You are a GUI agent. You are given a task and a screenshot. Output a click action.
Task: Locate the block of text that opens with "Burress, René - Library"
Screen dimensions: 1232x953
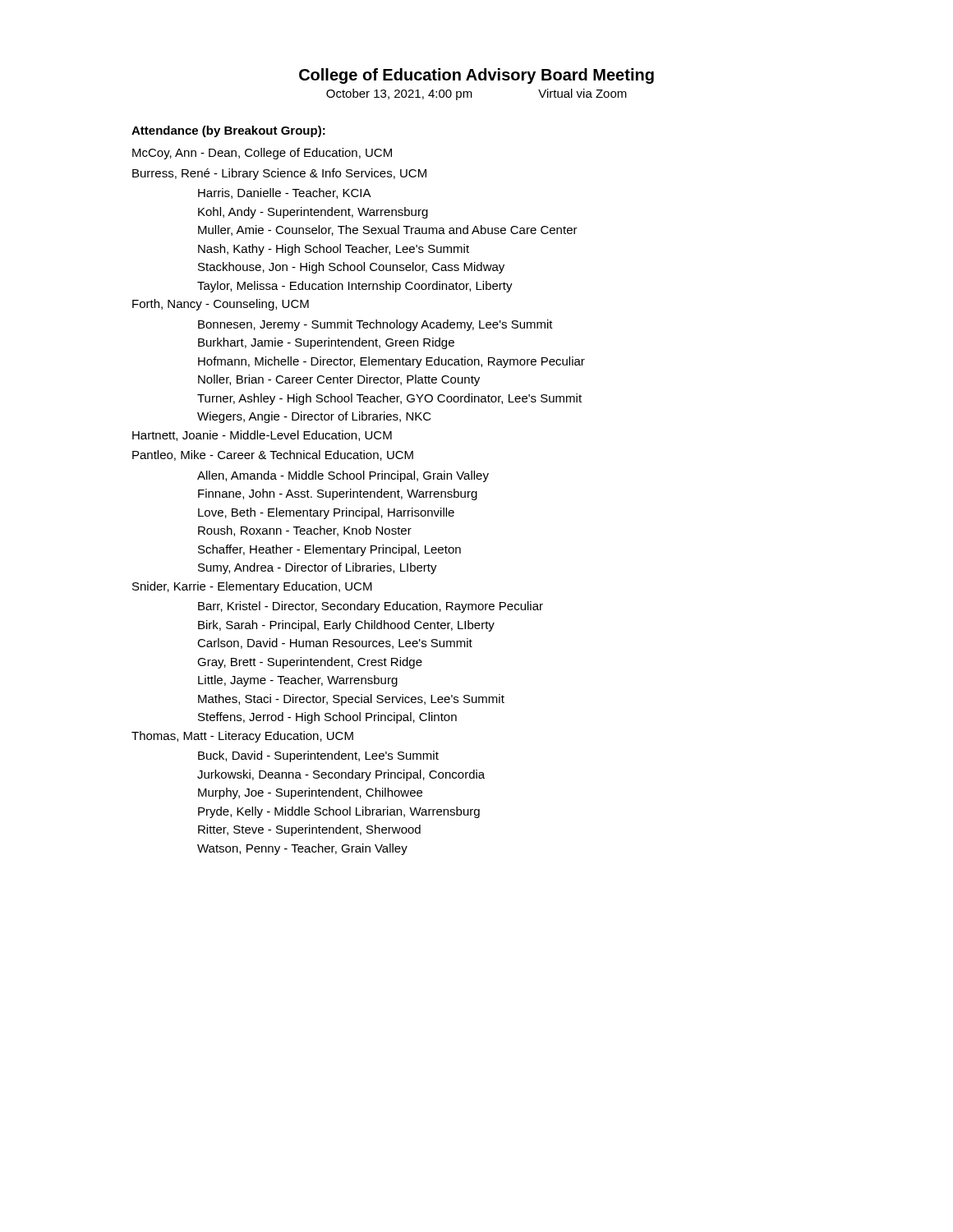click(x=476, y=229)
